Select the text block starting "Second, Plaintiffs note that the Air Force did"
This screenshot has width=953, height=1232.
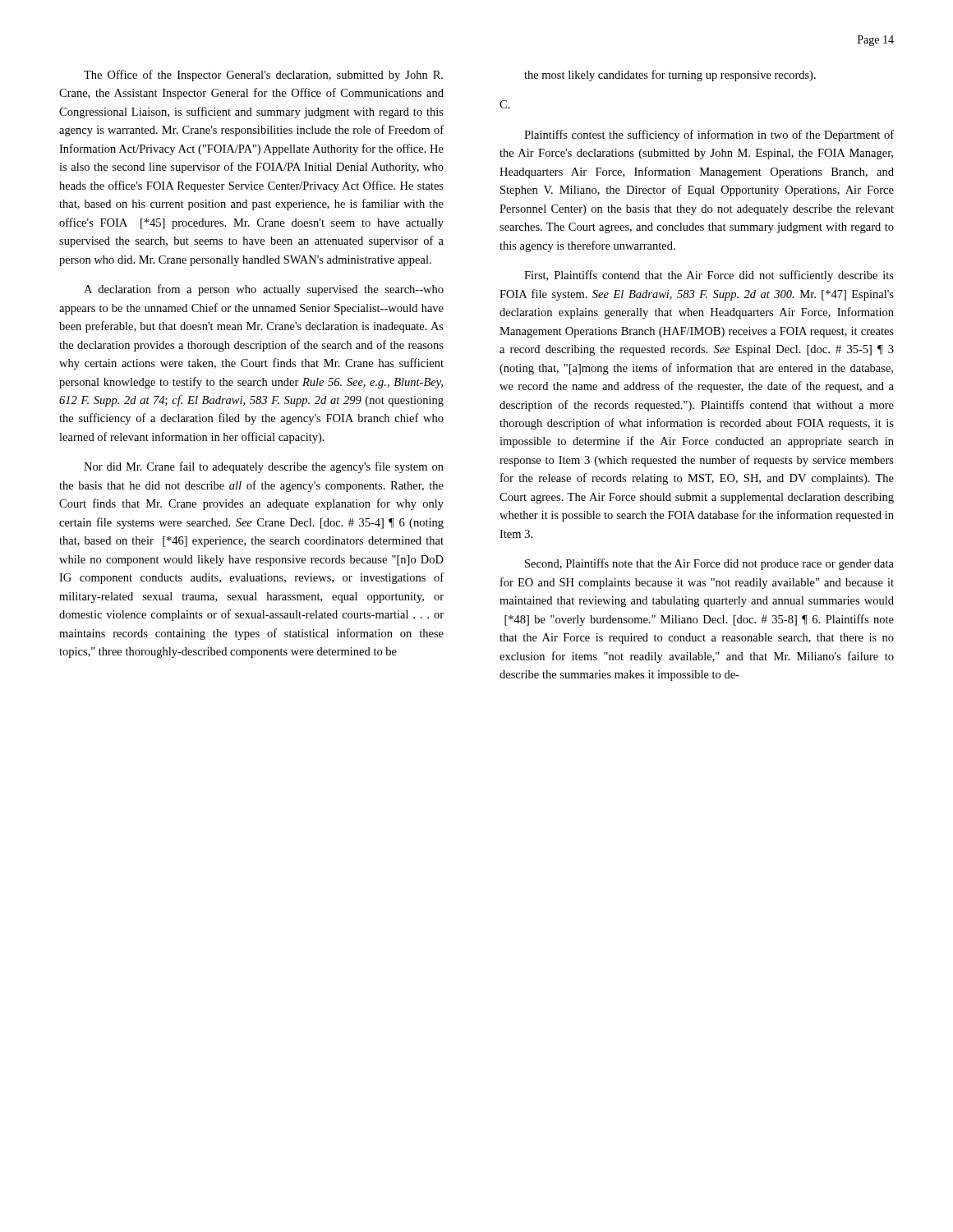697,619
